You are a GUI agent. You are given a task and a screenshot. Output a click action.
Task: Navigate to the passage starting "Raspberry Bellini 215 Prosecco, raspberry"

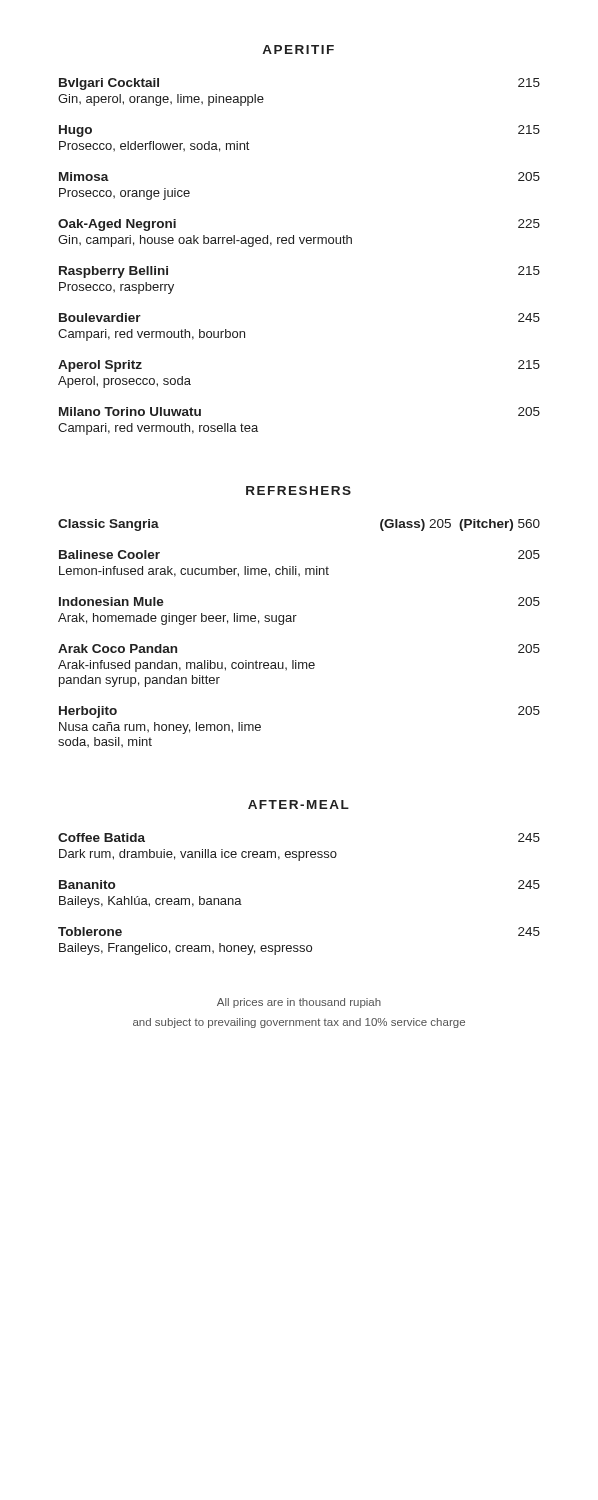(x=118, y=272)
